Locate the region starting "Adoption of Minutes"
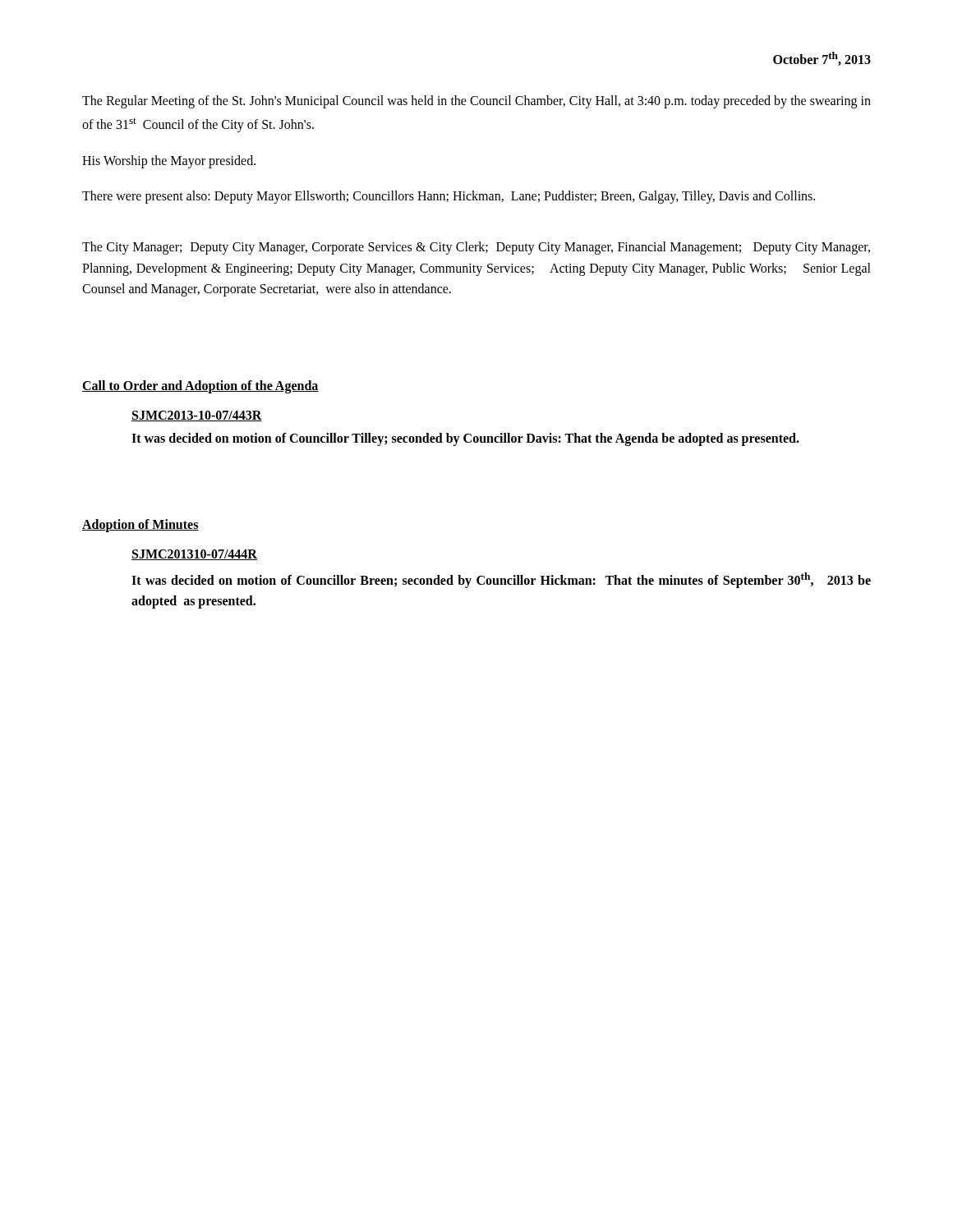 140,525
